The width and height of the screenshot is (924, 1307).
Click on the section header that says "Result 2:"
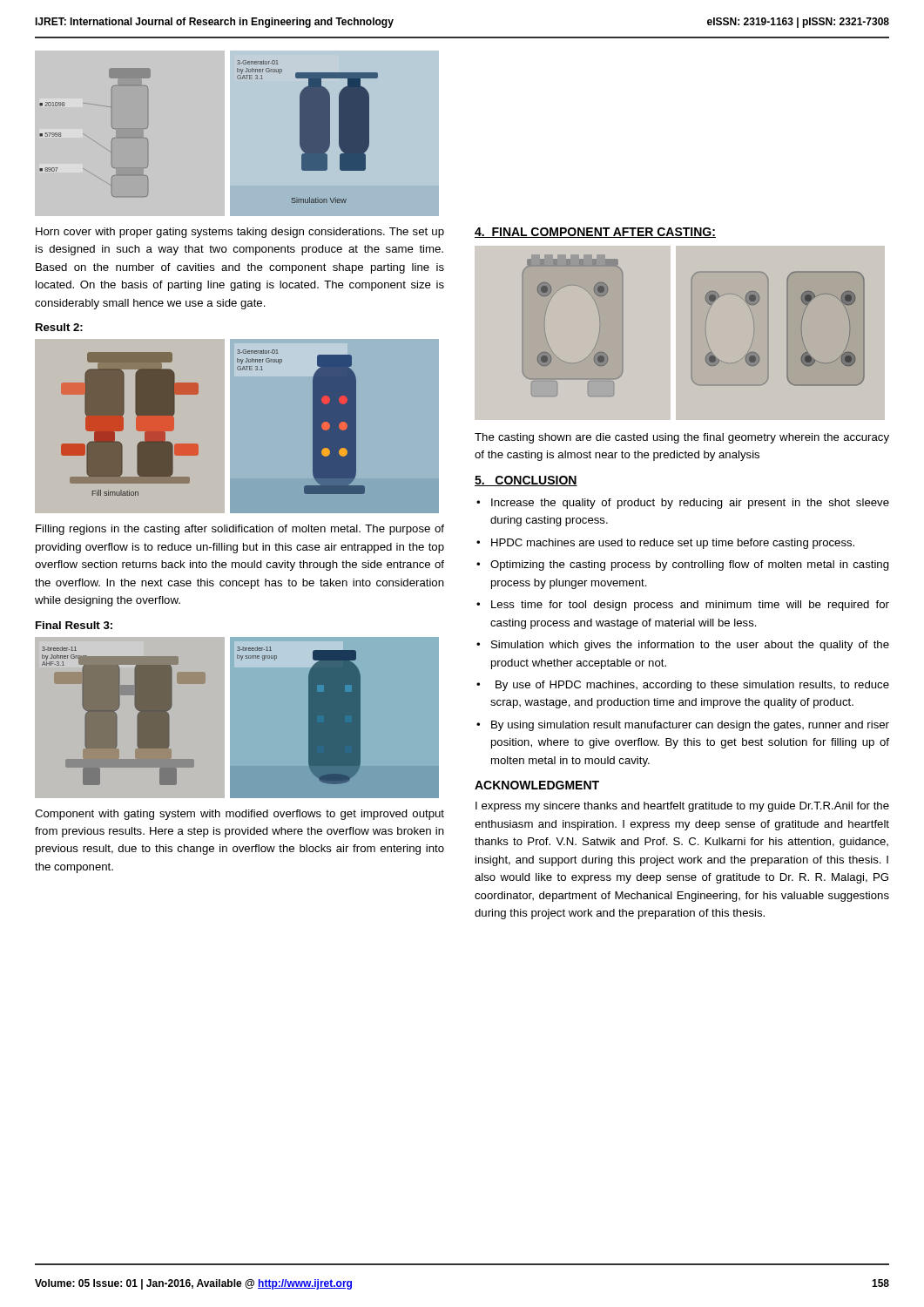pos(59,327)
